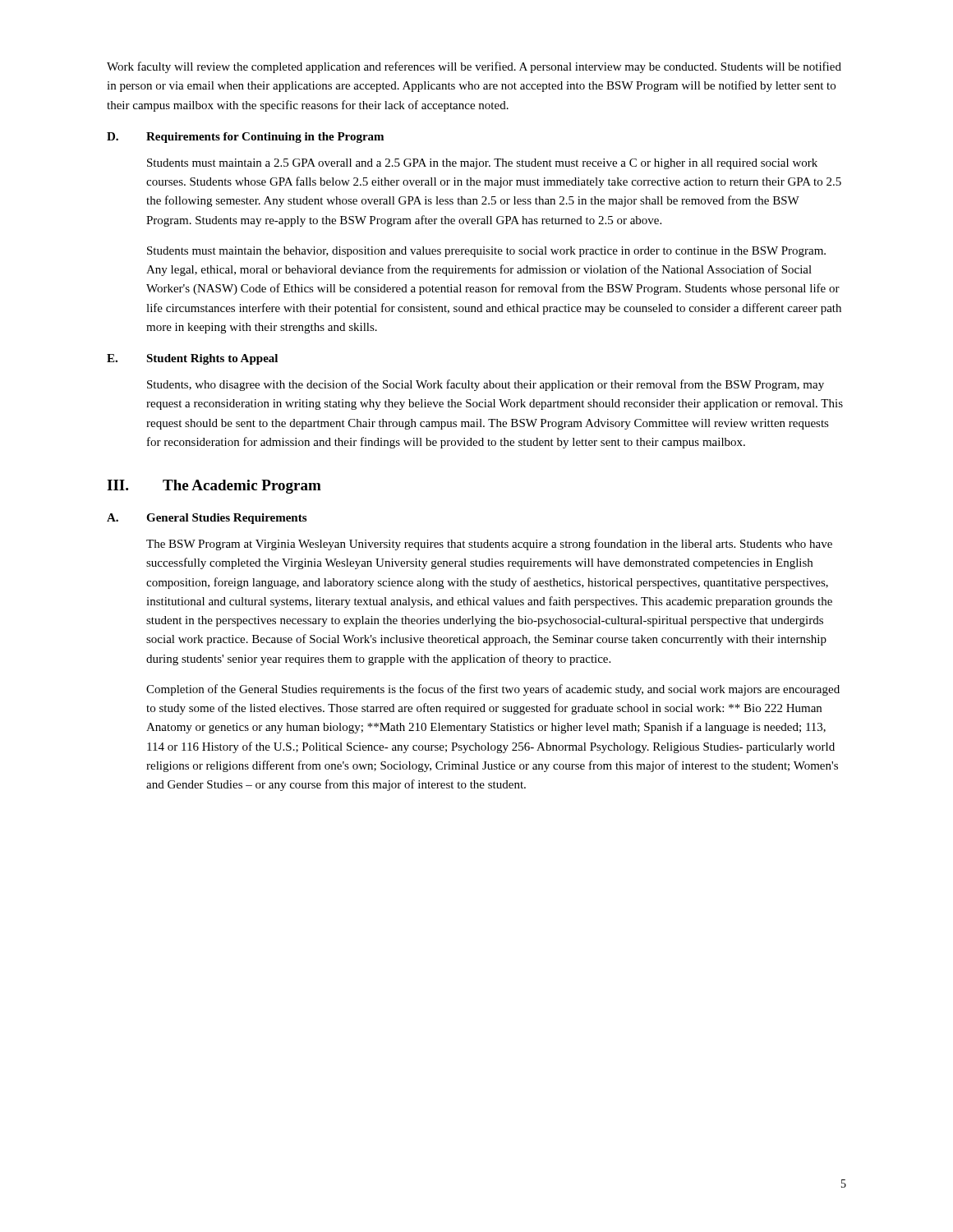
Task: Navigate to the region starting "Completion of the General Studies requirements is the"
Action: point(493,737)
